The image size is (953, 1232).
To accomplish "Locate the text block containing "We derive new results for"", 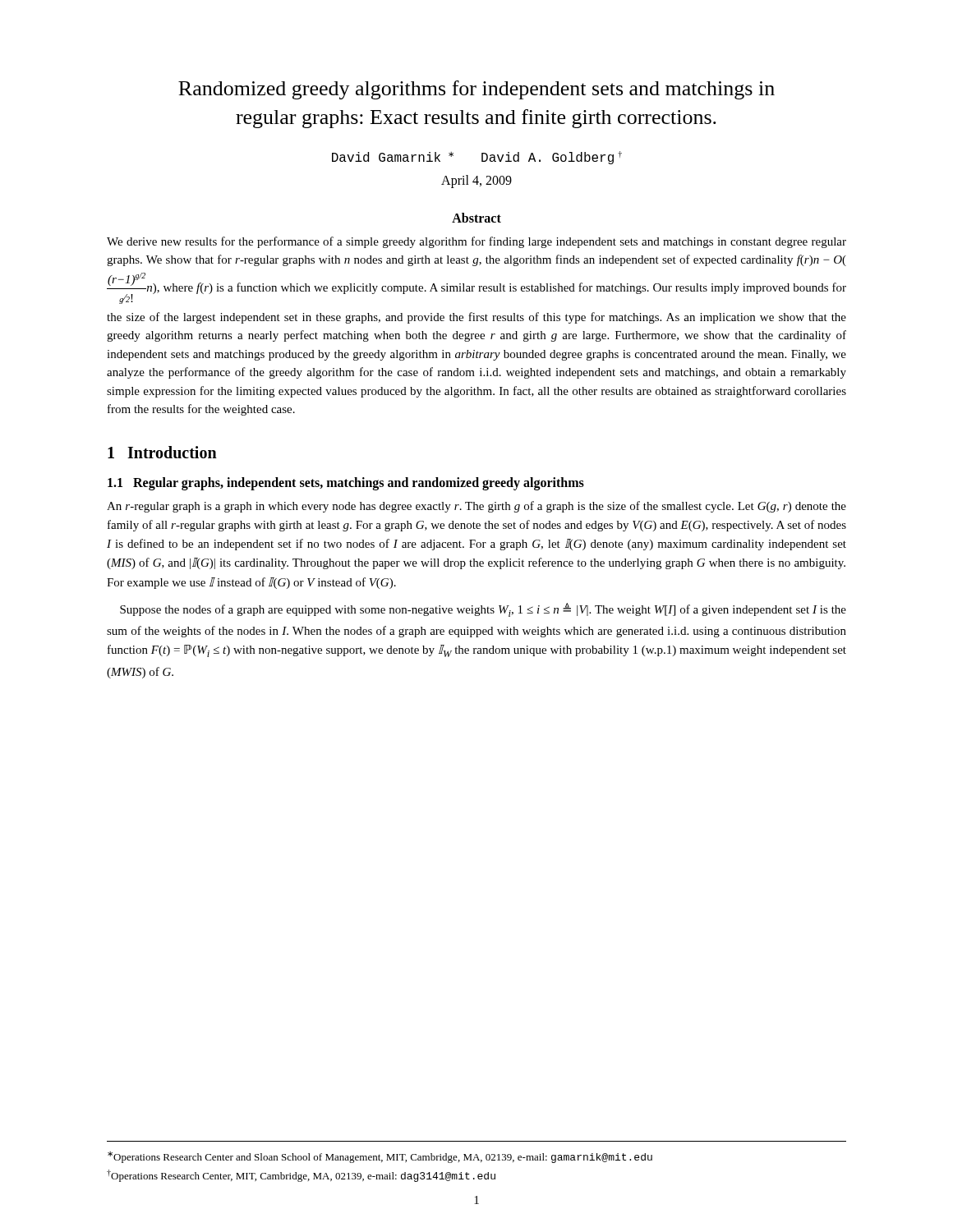I will (476, 325).
